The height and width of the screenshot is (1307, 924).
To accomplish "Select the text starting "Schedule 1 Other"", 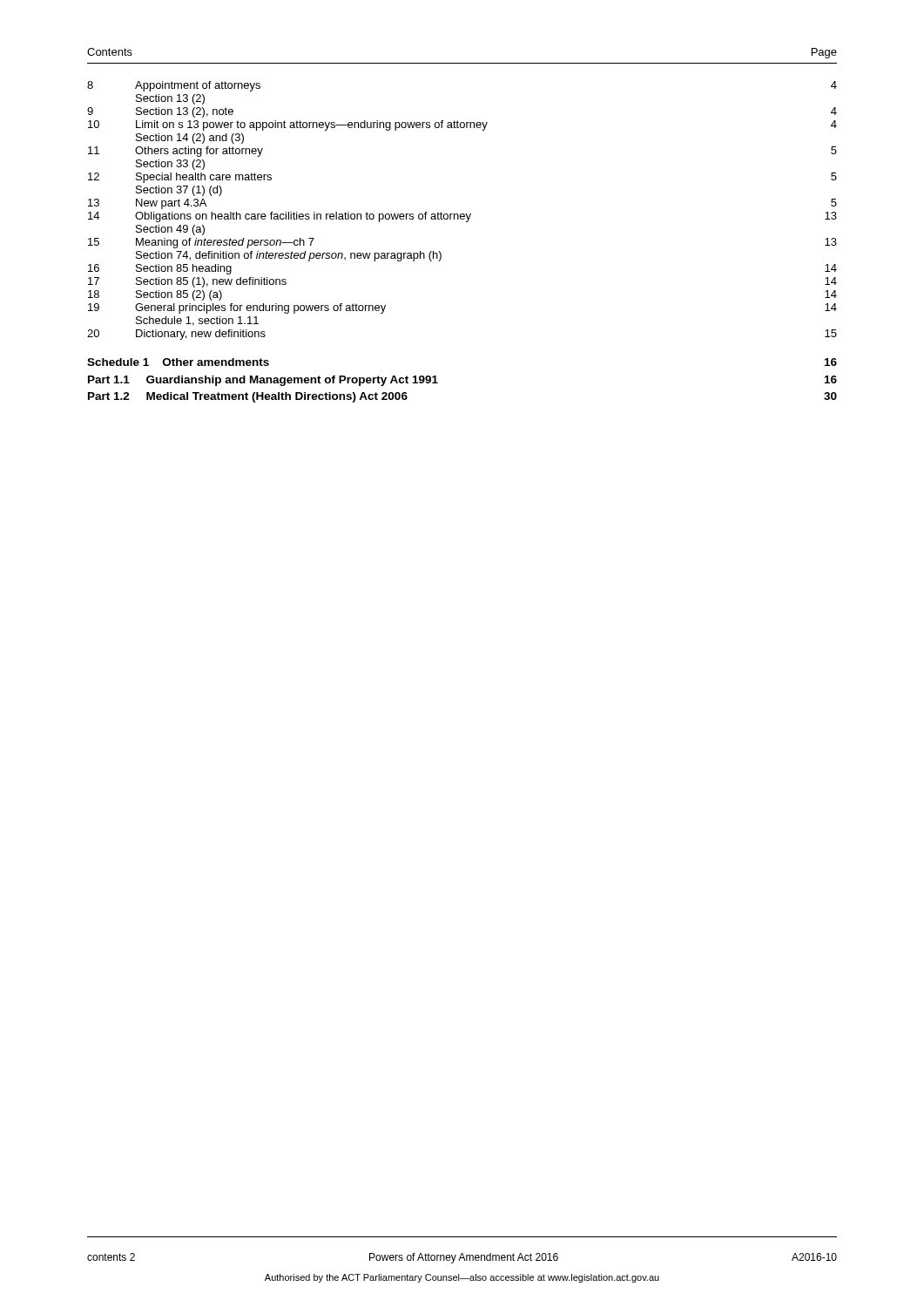I will [119, 361].
